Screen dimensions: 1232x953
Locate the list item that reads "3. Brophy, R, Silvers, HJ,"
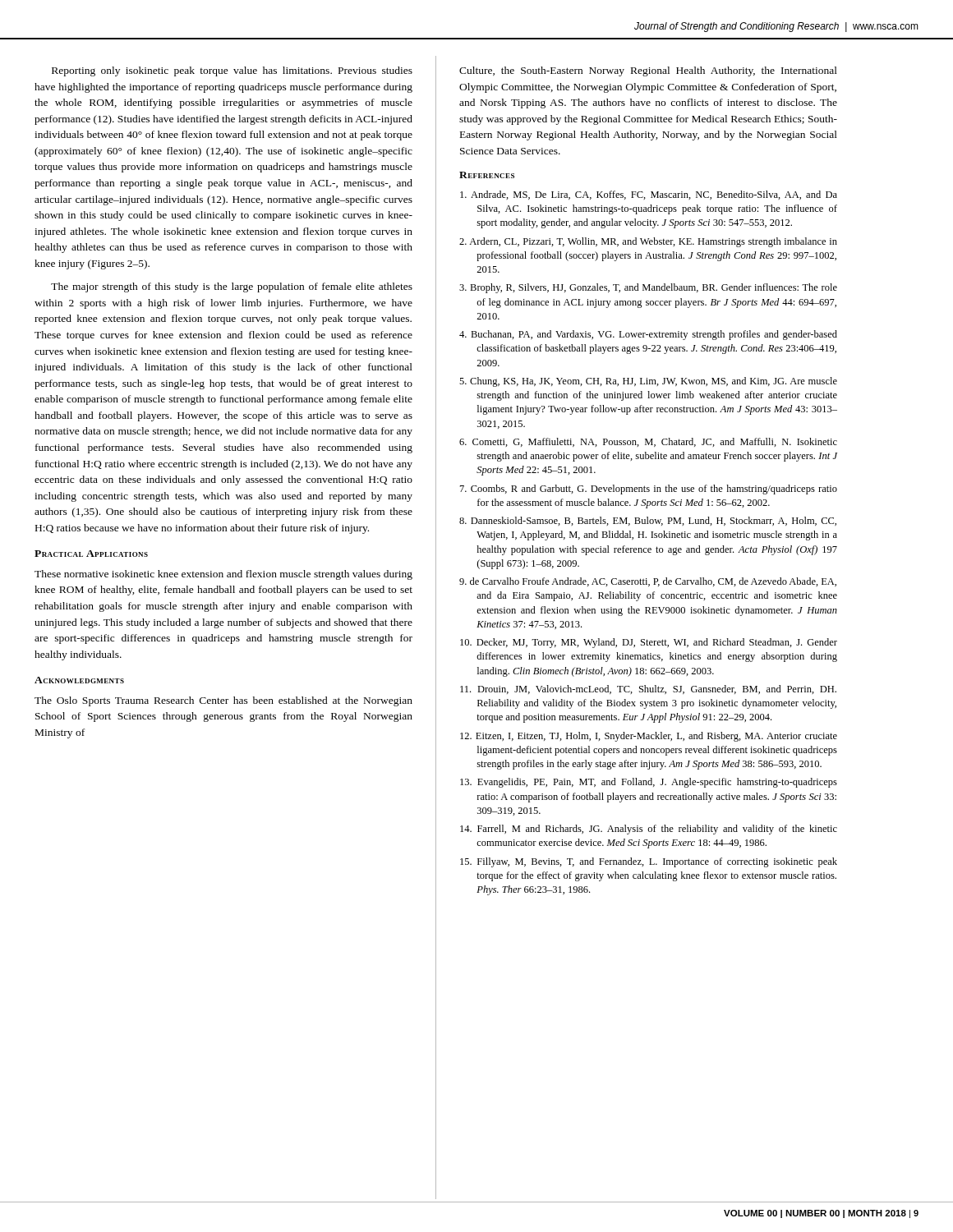coord(648,302)
